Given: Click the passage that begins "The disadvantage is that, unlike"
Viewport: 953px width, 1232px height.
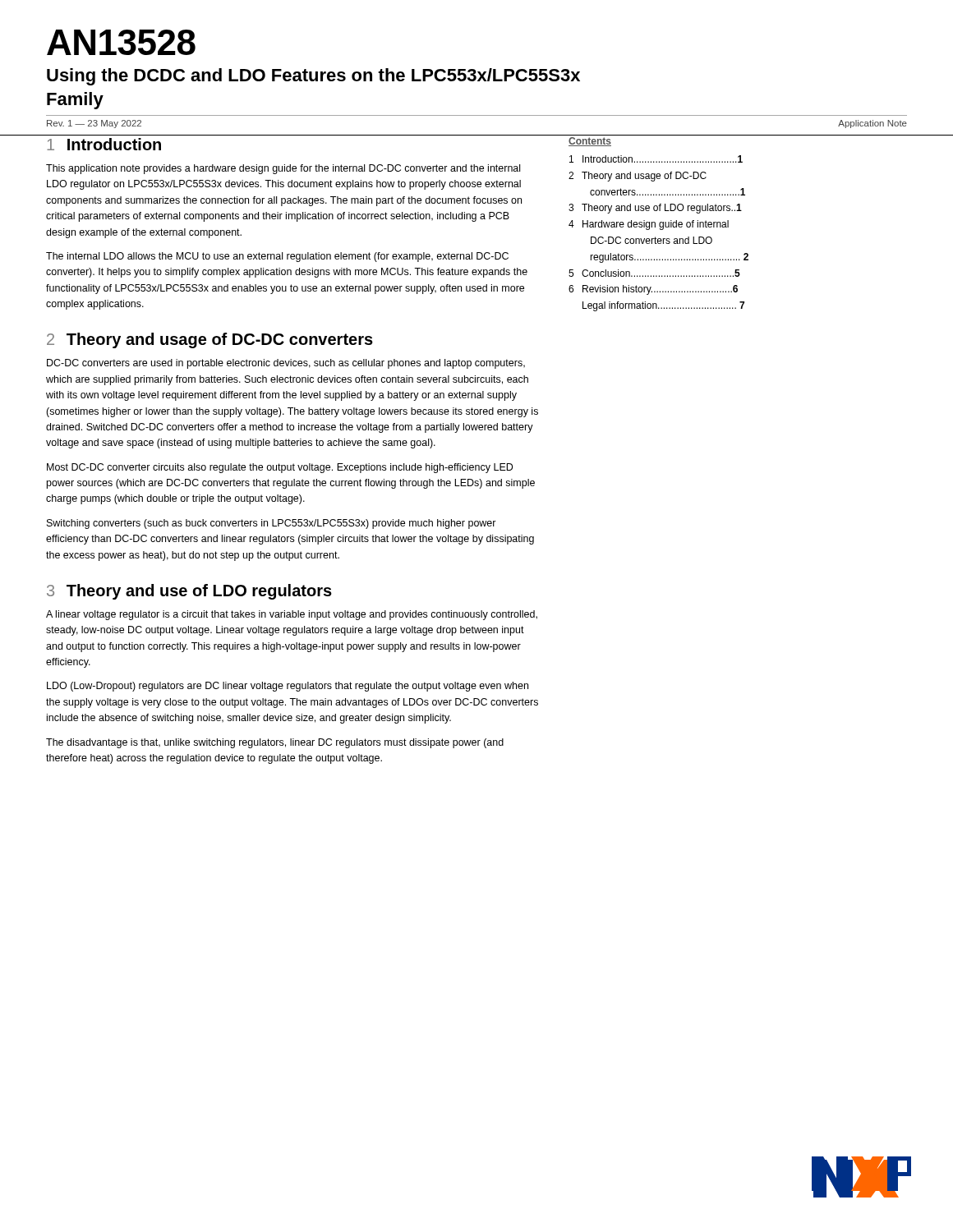Looking at the screenshot, I should [x=275, y=750].
